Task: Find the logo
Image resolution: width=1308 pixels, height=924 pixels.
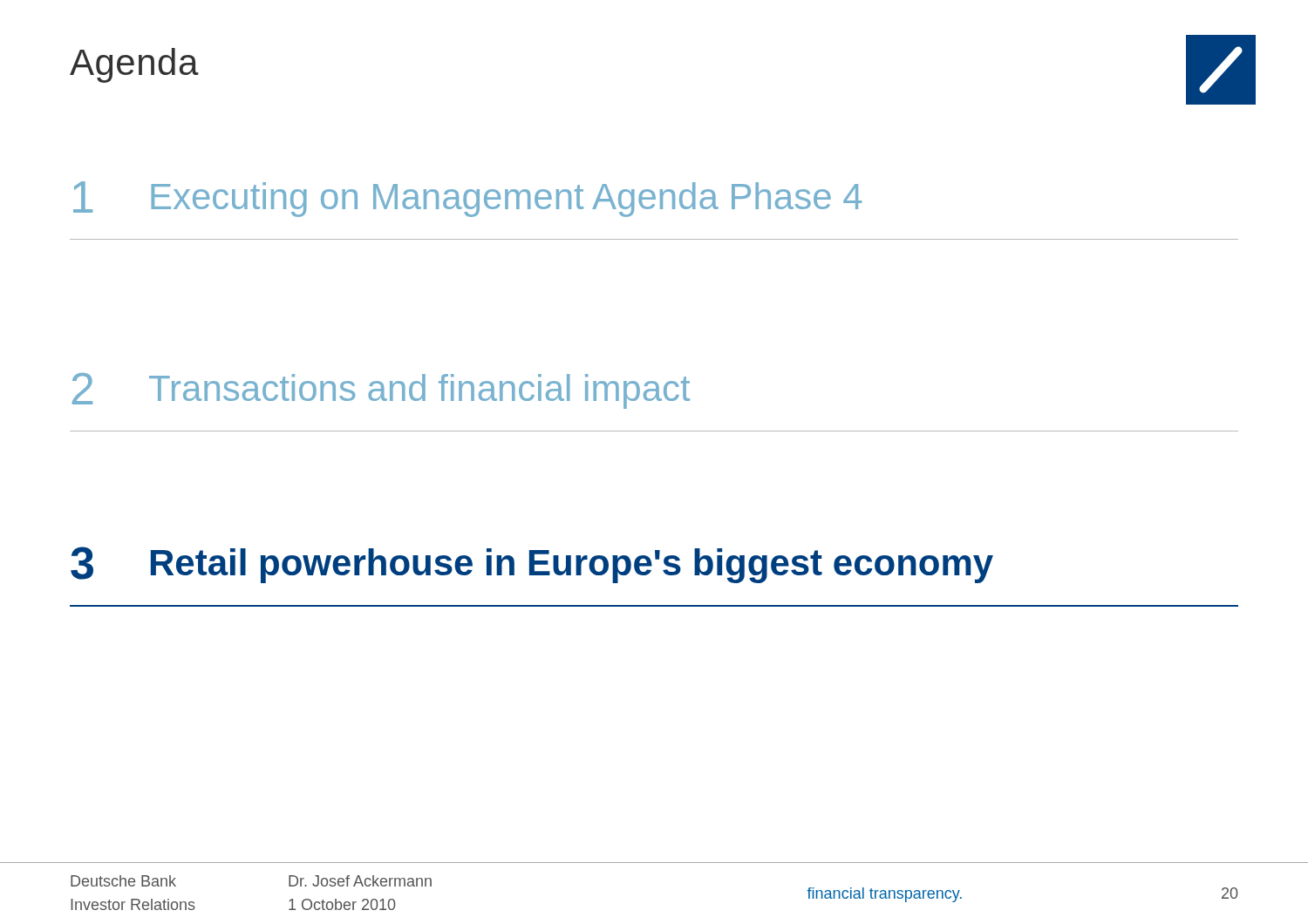Action: (x=1221, y=70)
